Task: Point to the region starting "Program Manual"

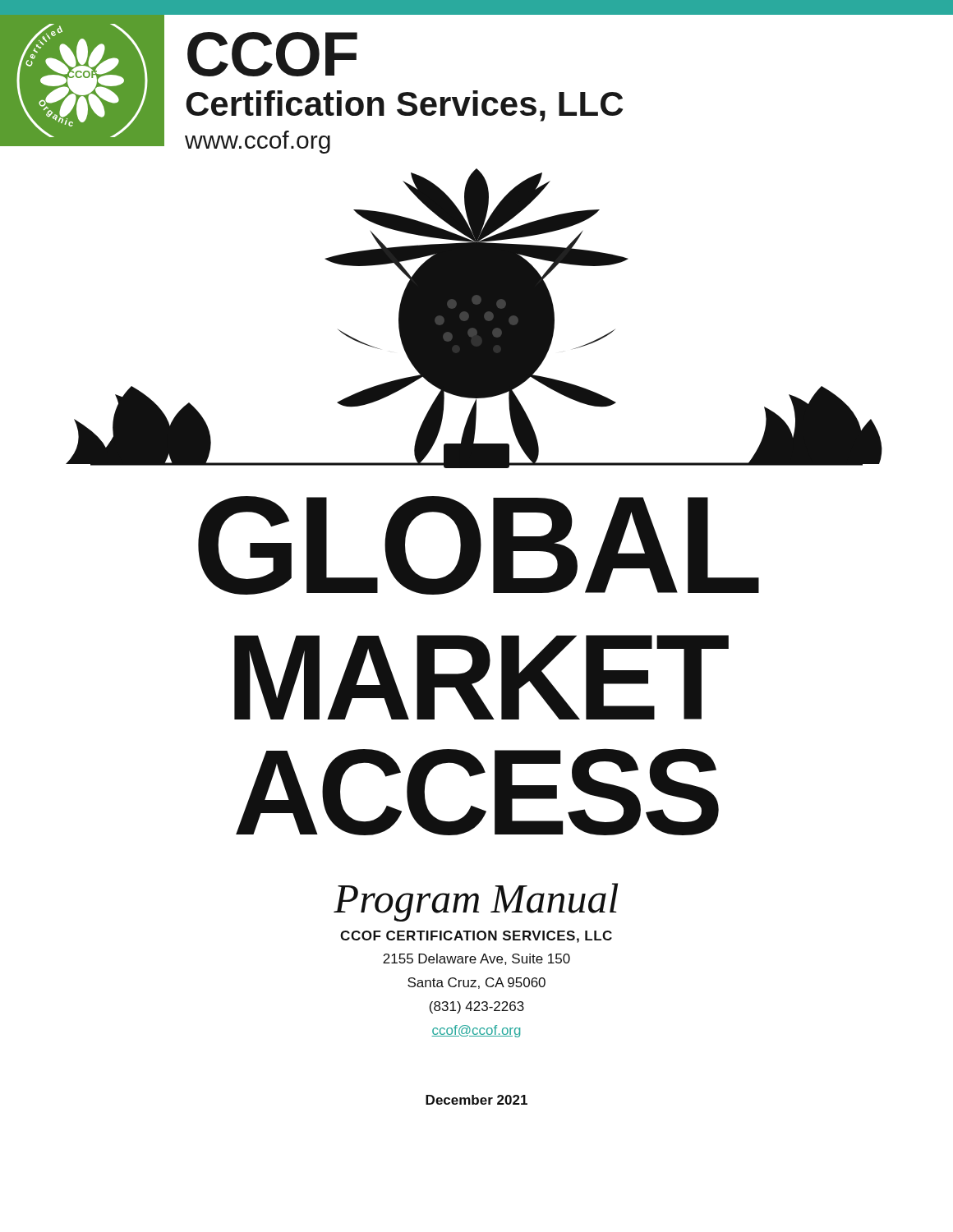Action: (x=476, y=899)
